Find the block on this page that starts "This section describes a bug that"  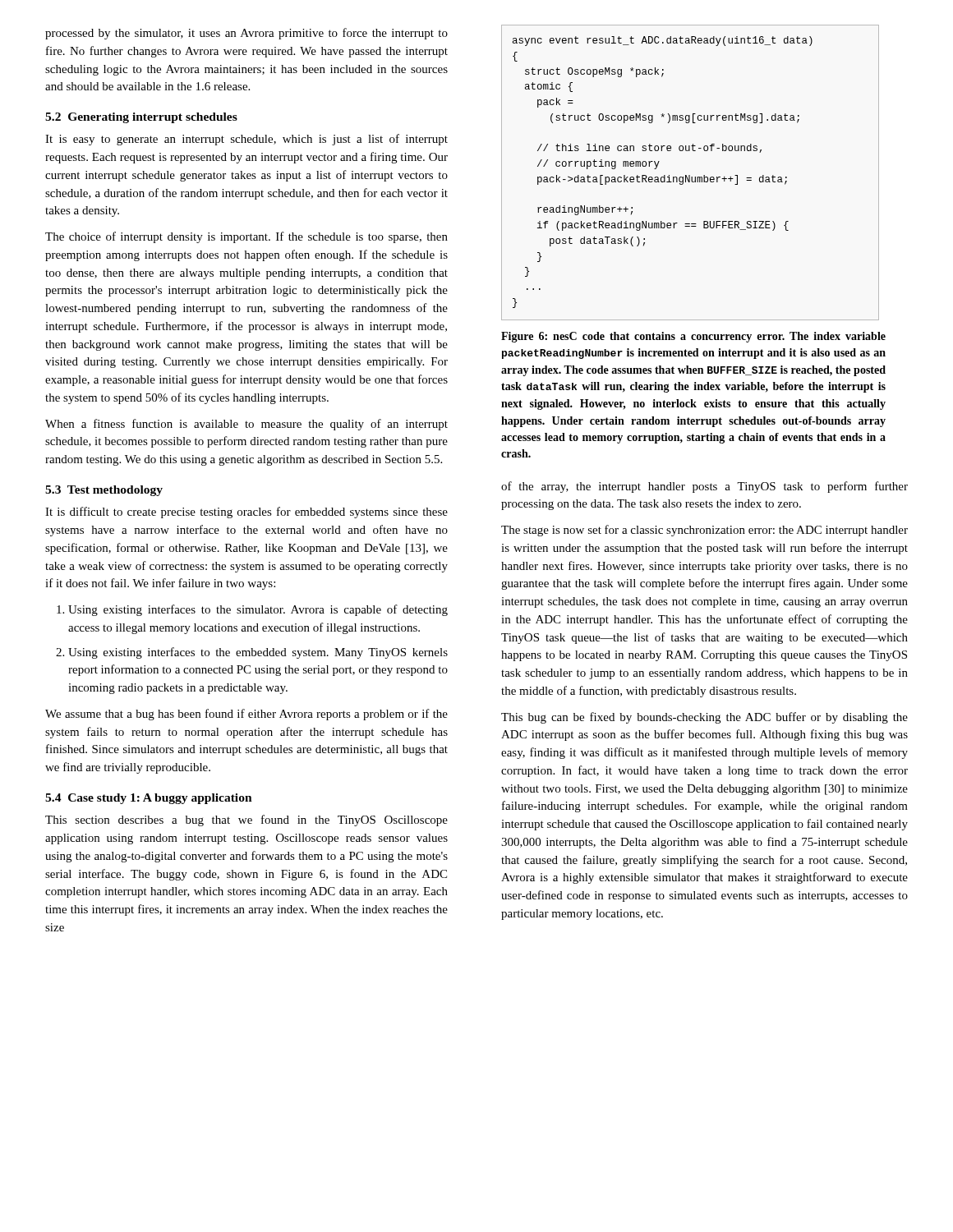[246, 874]
